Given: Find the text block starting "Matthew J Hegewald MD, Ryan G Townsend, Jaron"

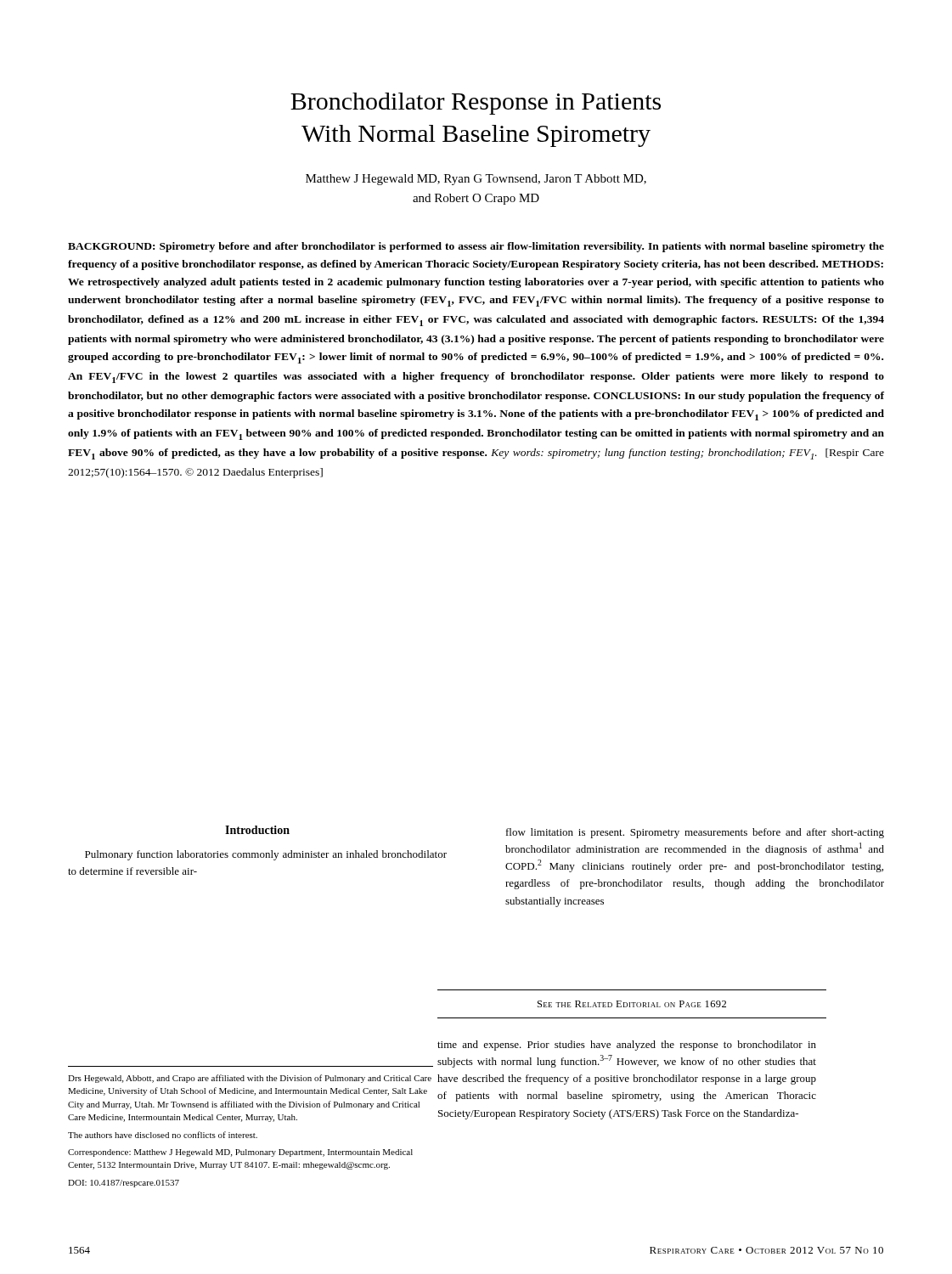Looking at the screenshot, I should coord(476,188).
